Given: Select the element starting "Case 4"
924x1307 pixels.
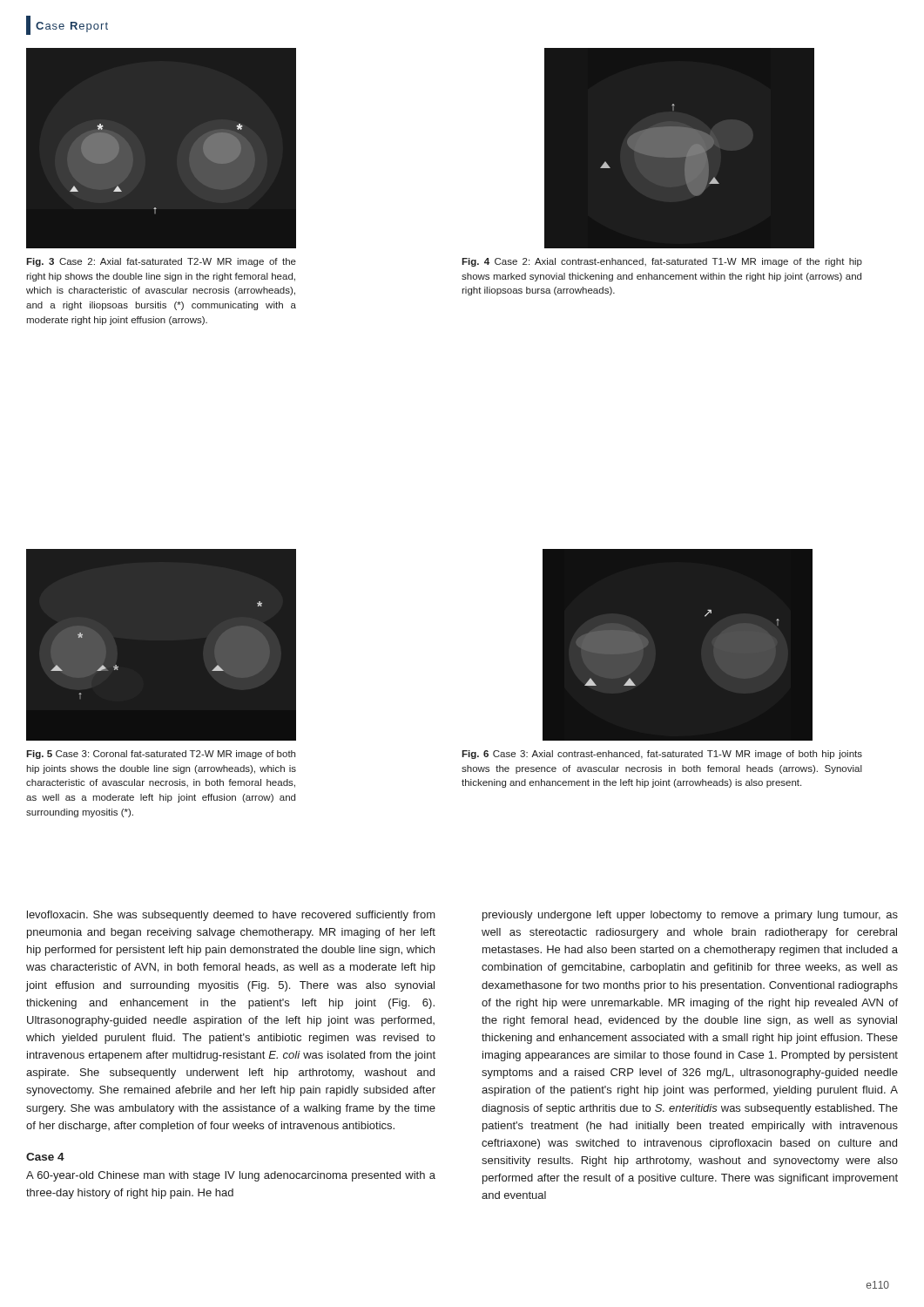Looking at the screenshot, I should click(x=45, y=1157).
